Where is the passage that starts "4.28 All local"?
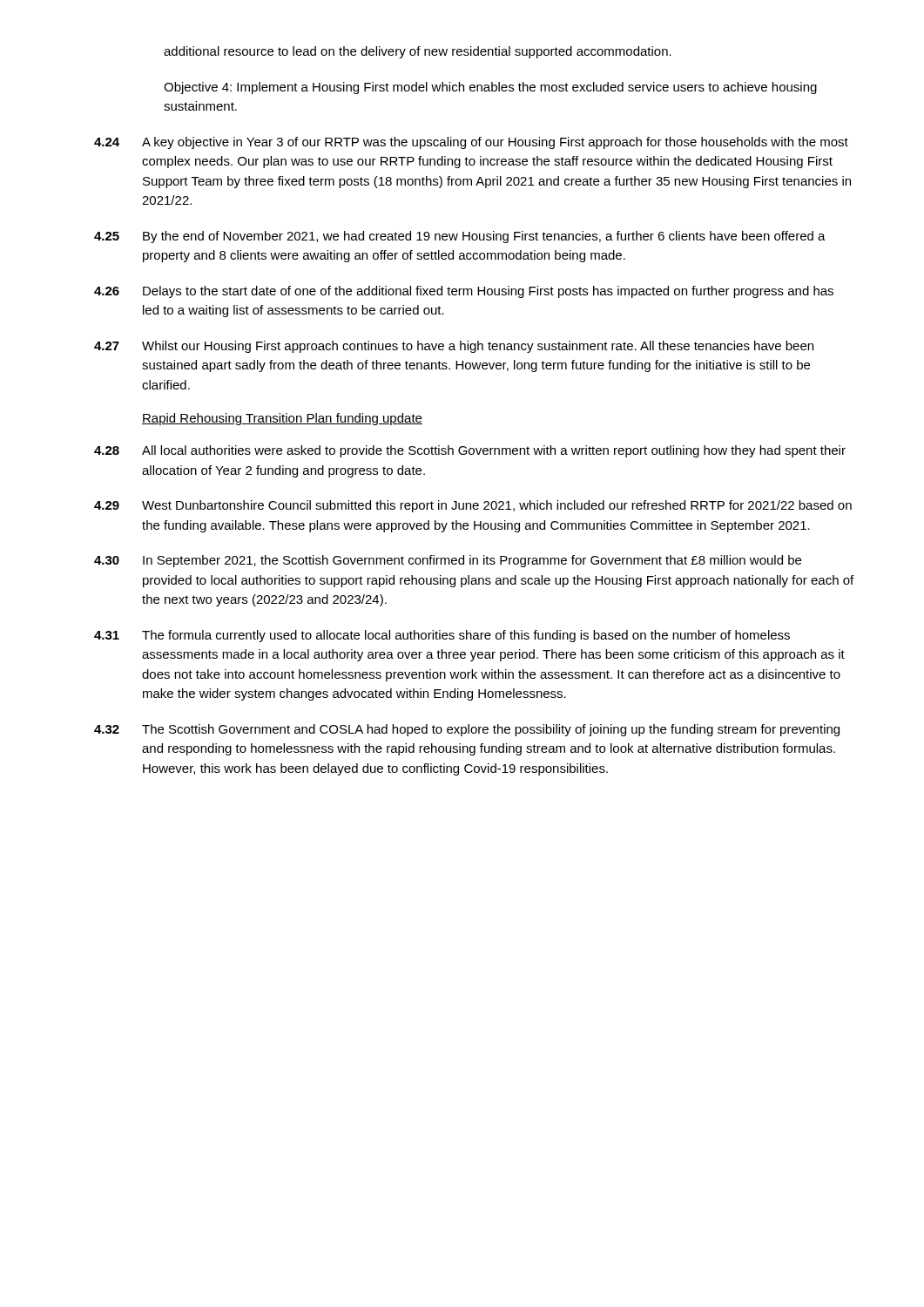 [474, 460]
